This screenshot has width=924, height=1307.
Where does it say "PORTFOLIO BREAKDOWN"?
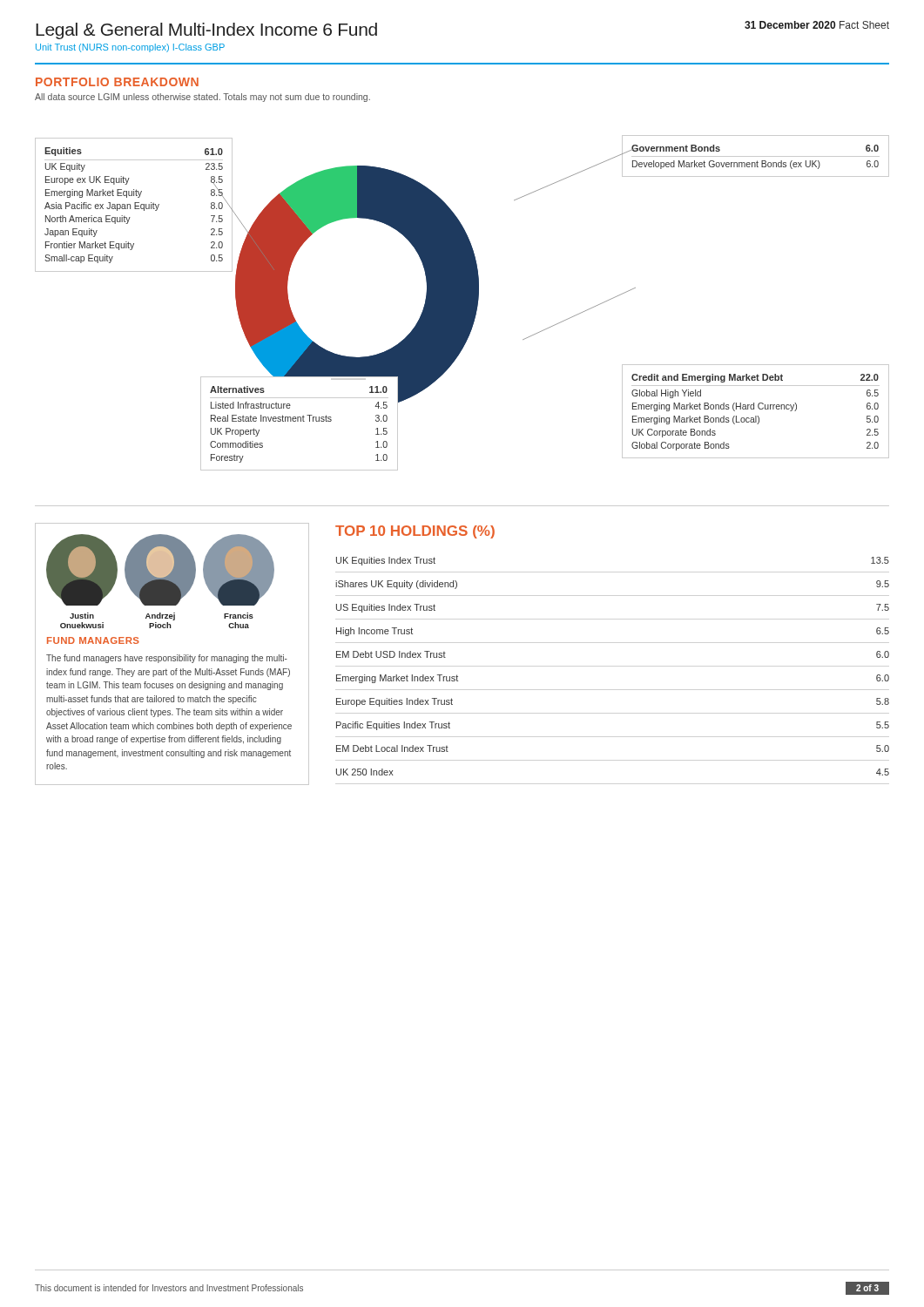[x=117, y=82]
